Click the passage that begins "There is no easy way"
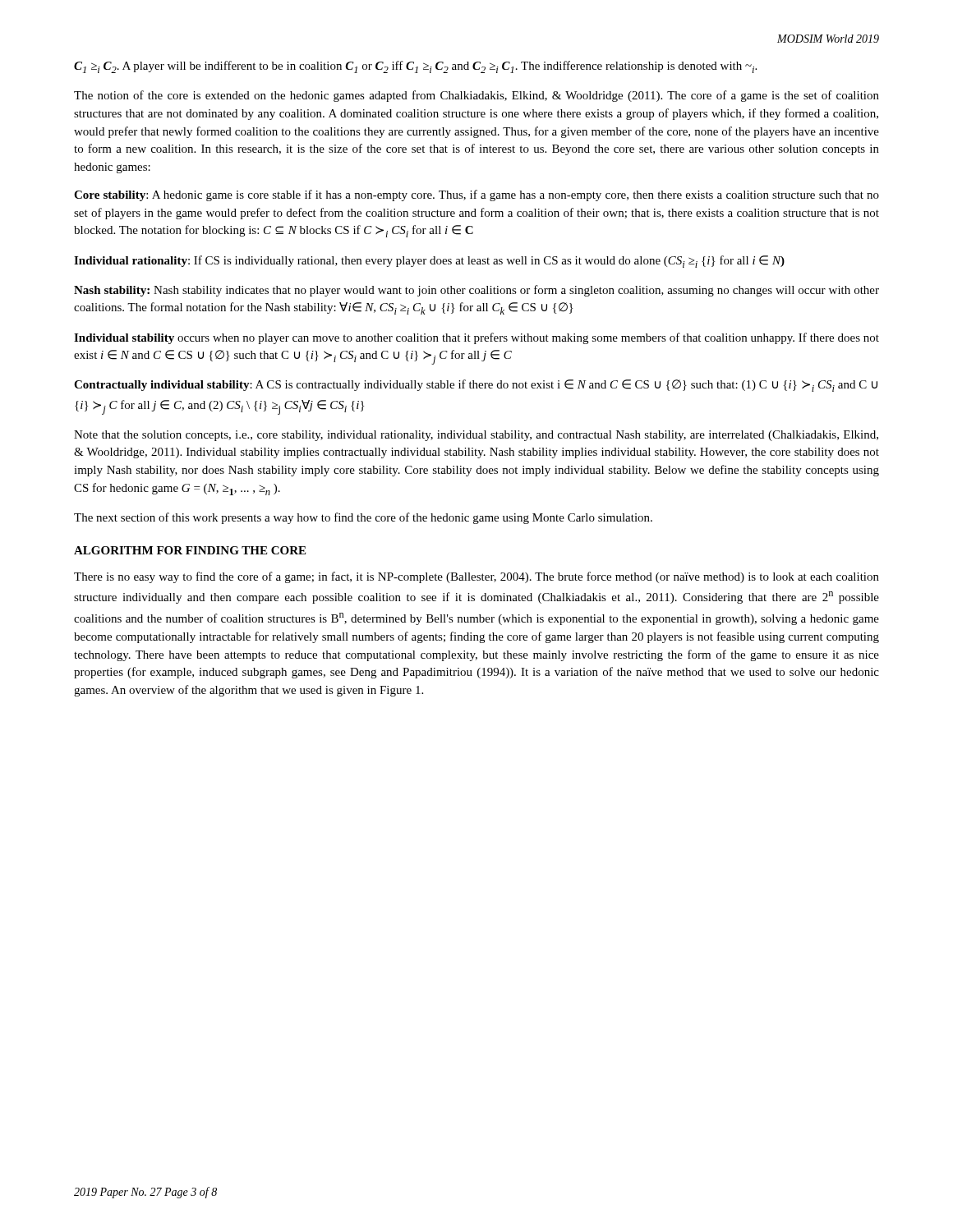This screenshot has height=1232, width=953. [x=476, y=633]
